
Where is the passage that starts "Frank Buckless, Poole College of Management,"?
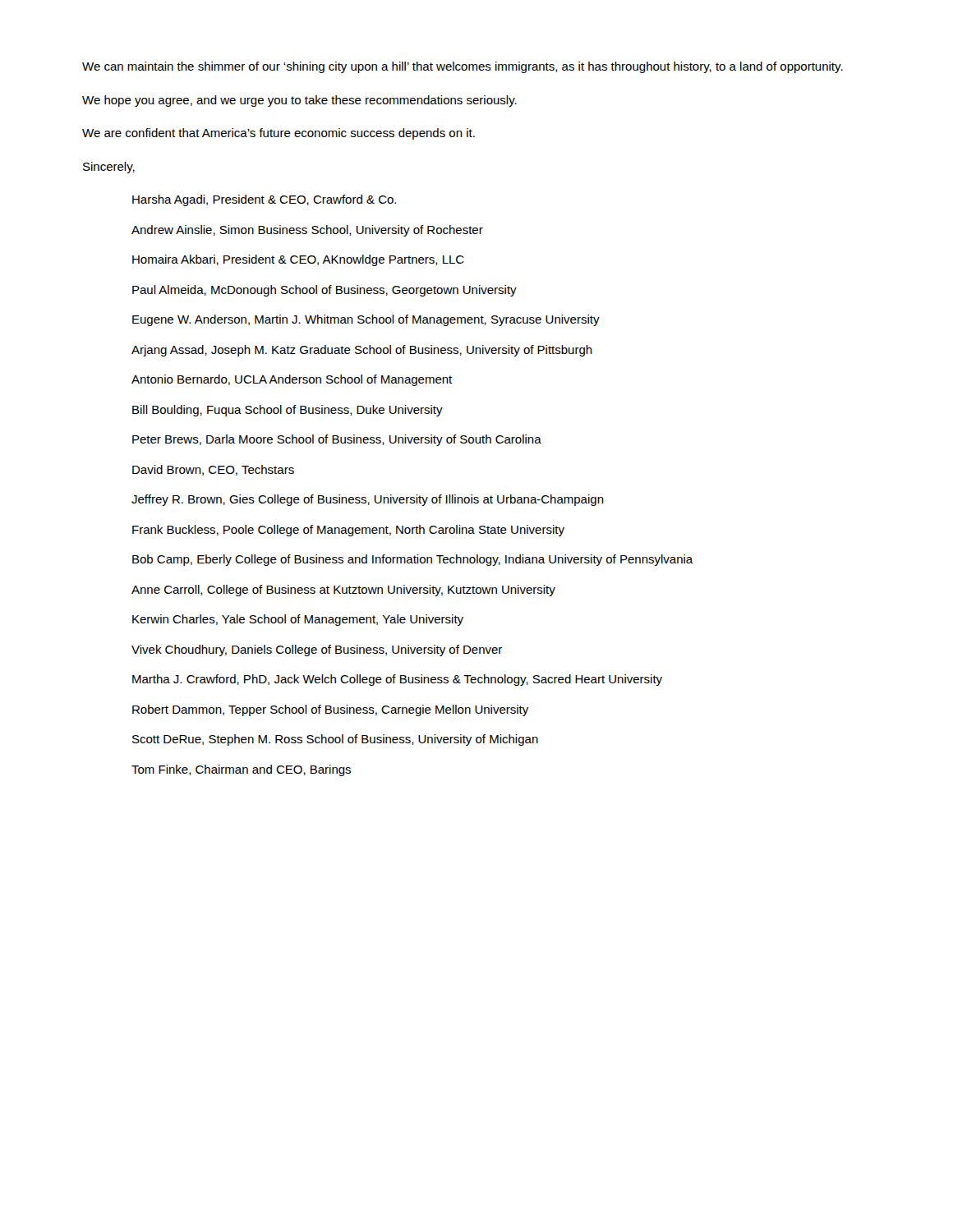click(x=348, y=529)
